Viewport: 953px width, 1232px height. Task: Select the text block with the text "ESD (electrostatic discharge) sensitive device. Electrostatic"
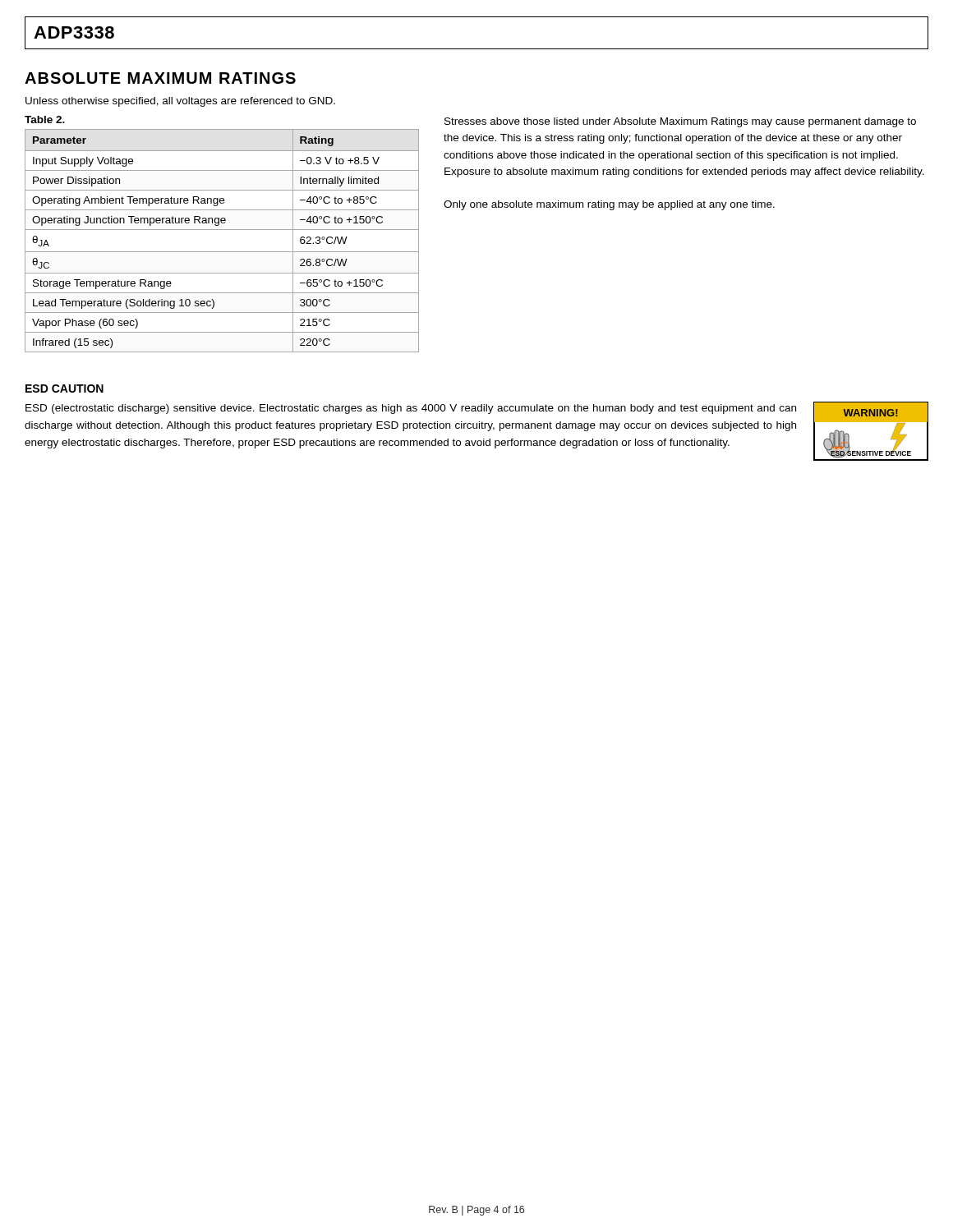coord(411,425)
